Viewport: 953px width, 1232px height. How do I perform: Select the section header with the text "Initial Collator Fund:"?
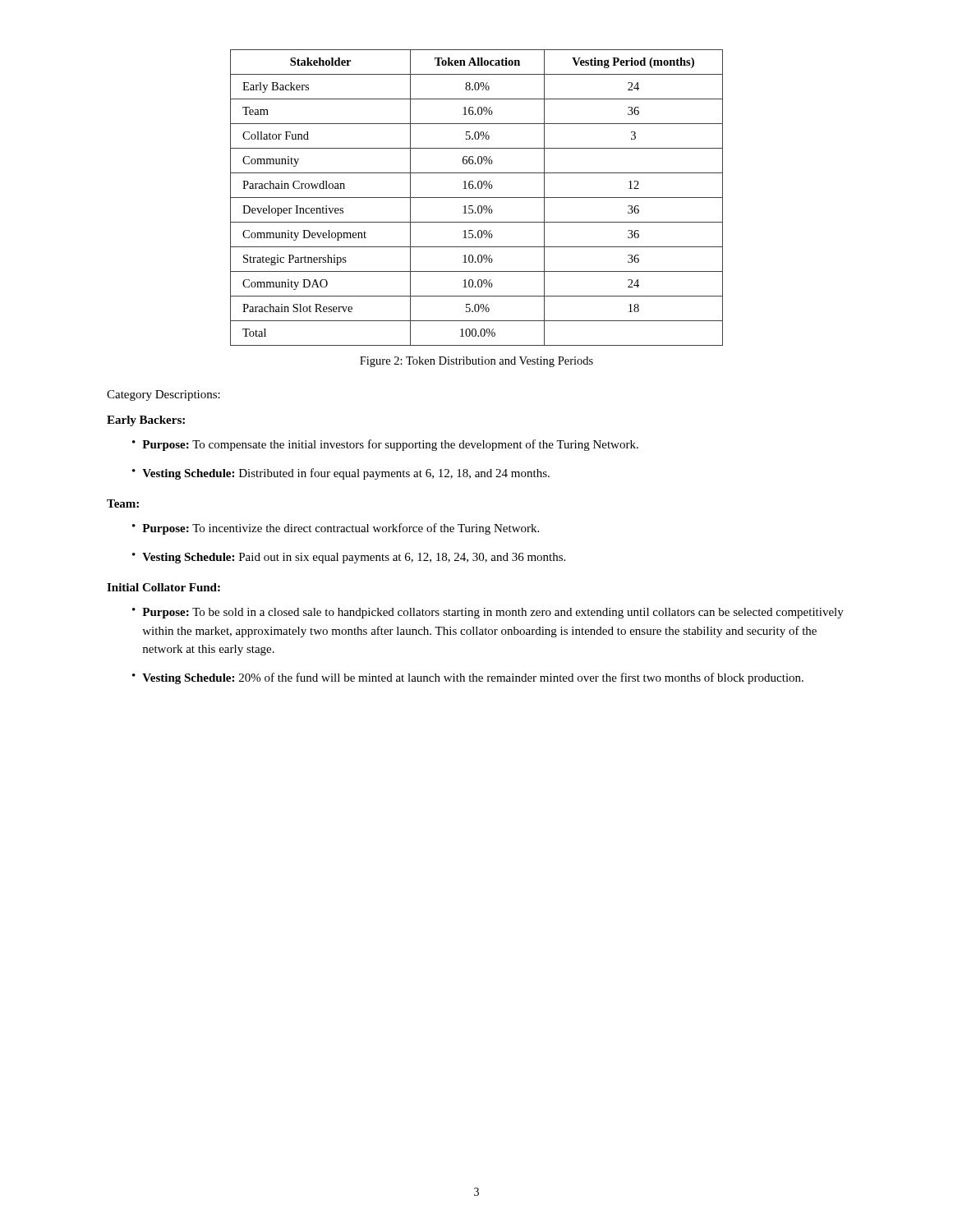tap(164, 587)
